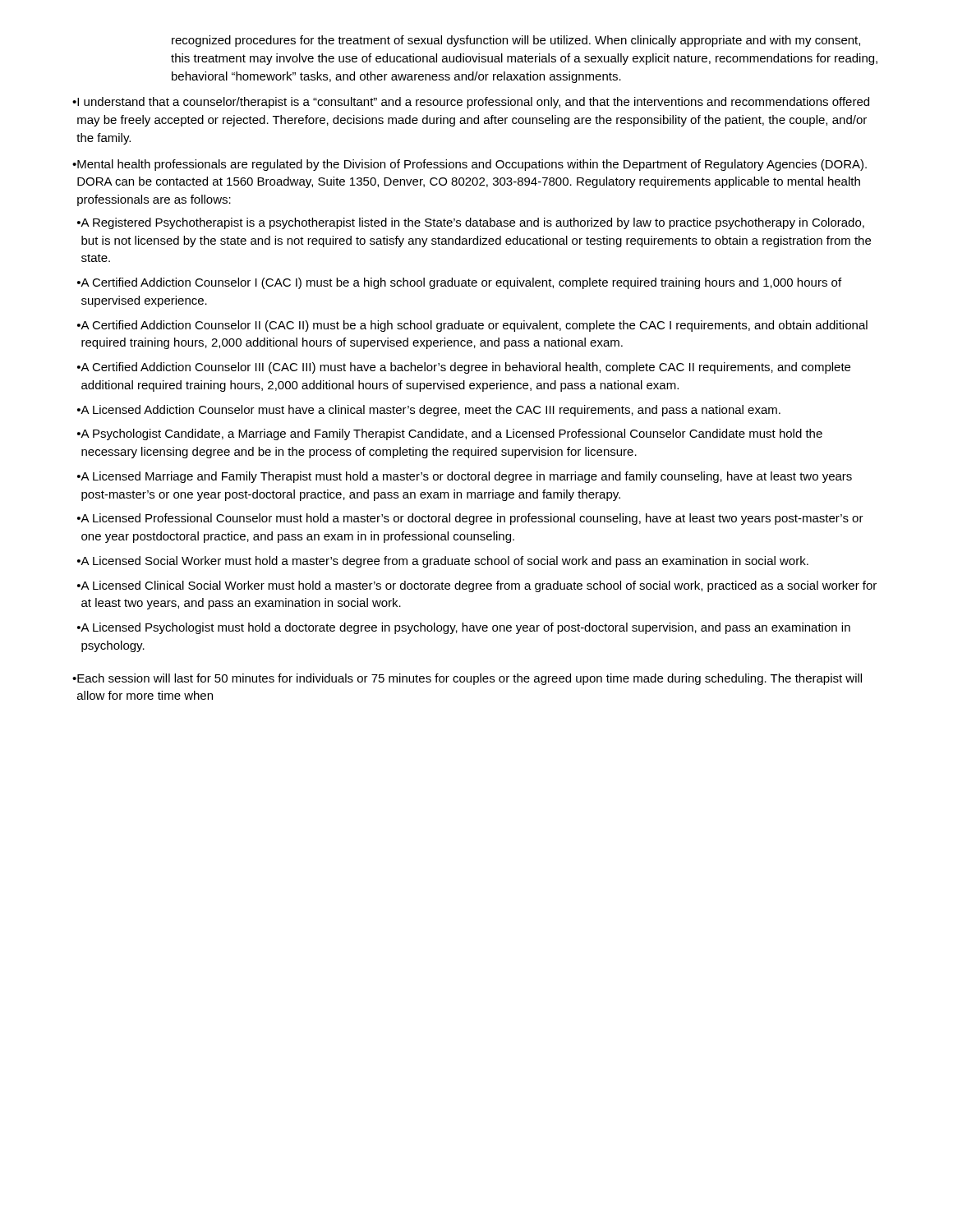Select the text starting "• A Certified Addiction Counselor III"
953x1232 pixels.
click(x=479, y=376)
